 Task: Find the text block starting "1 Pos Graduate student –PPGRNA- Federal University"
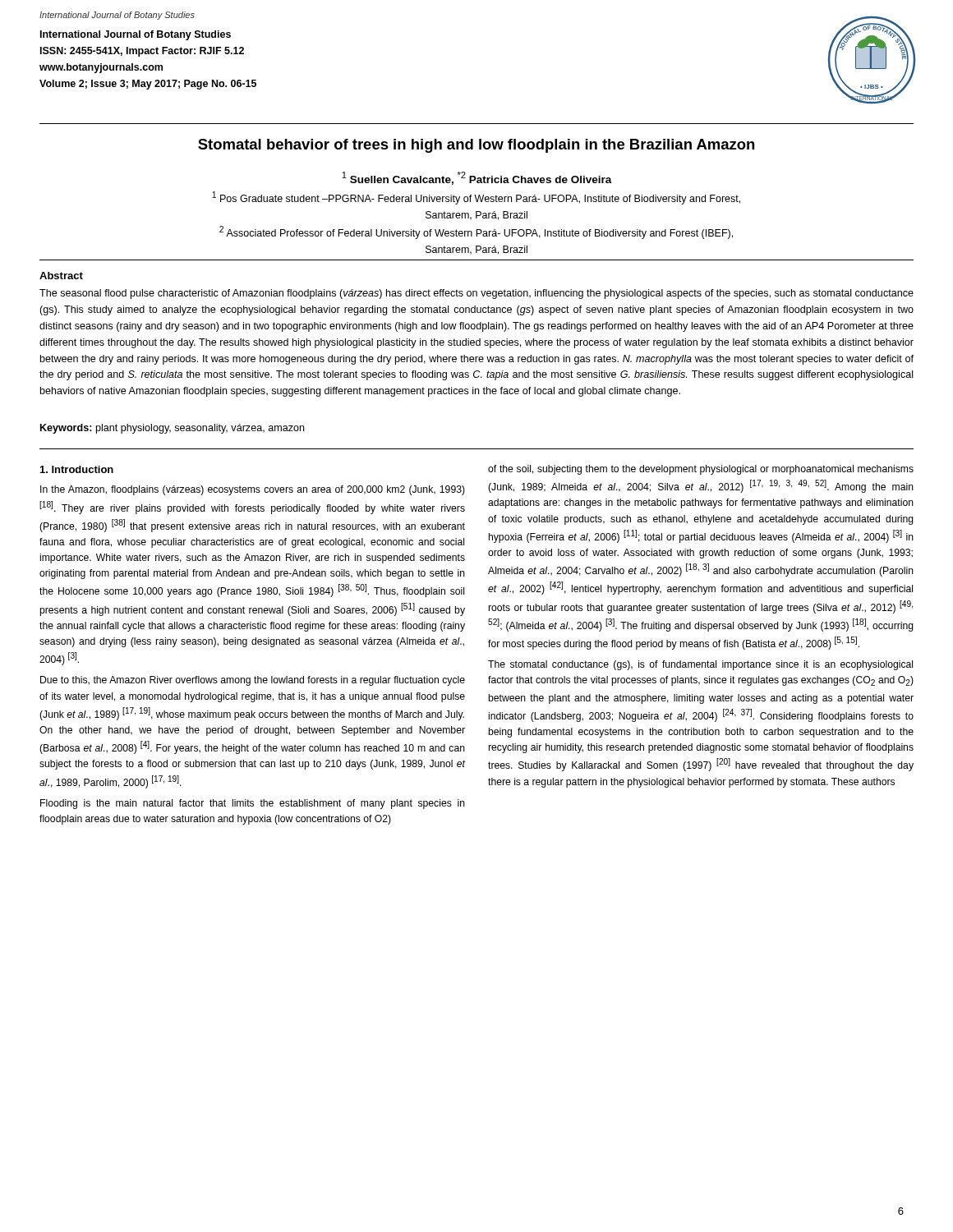[x=476, y=223]
